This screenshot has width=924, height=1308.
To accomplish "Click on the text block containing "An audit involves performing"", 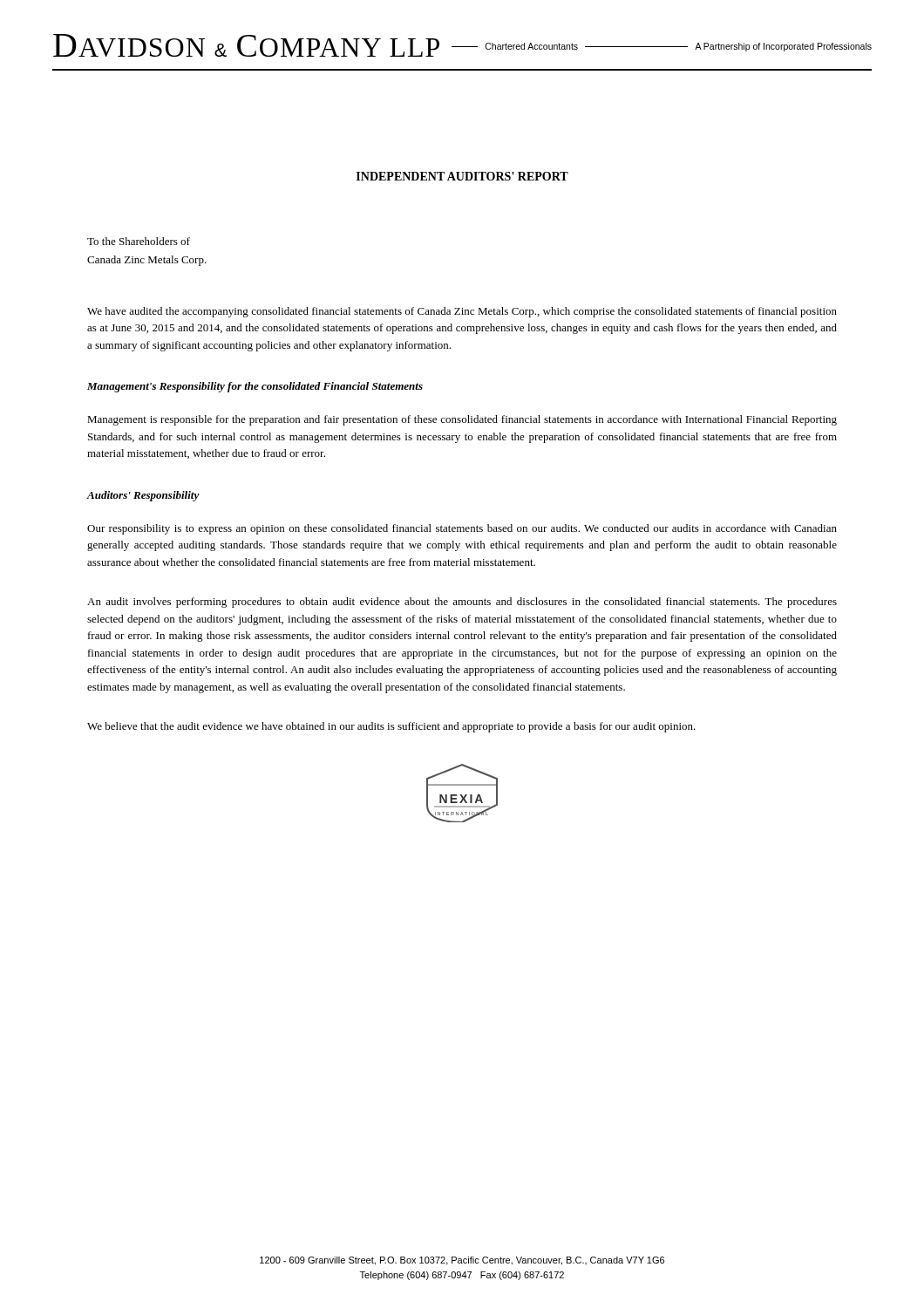I will [462, 644].
